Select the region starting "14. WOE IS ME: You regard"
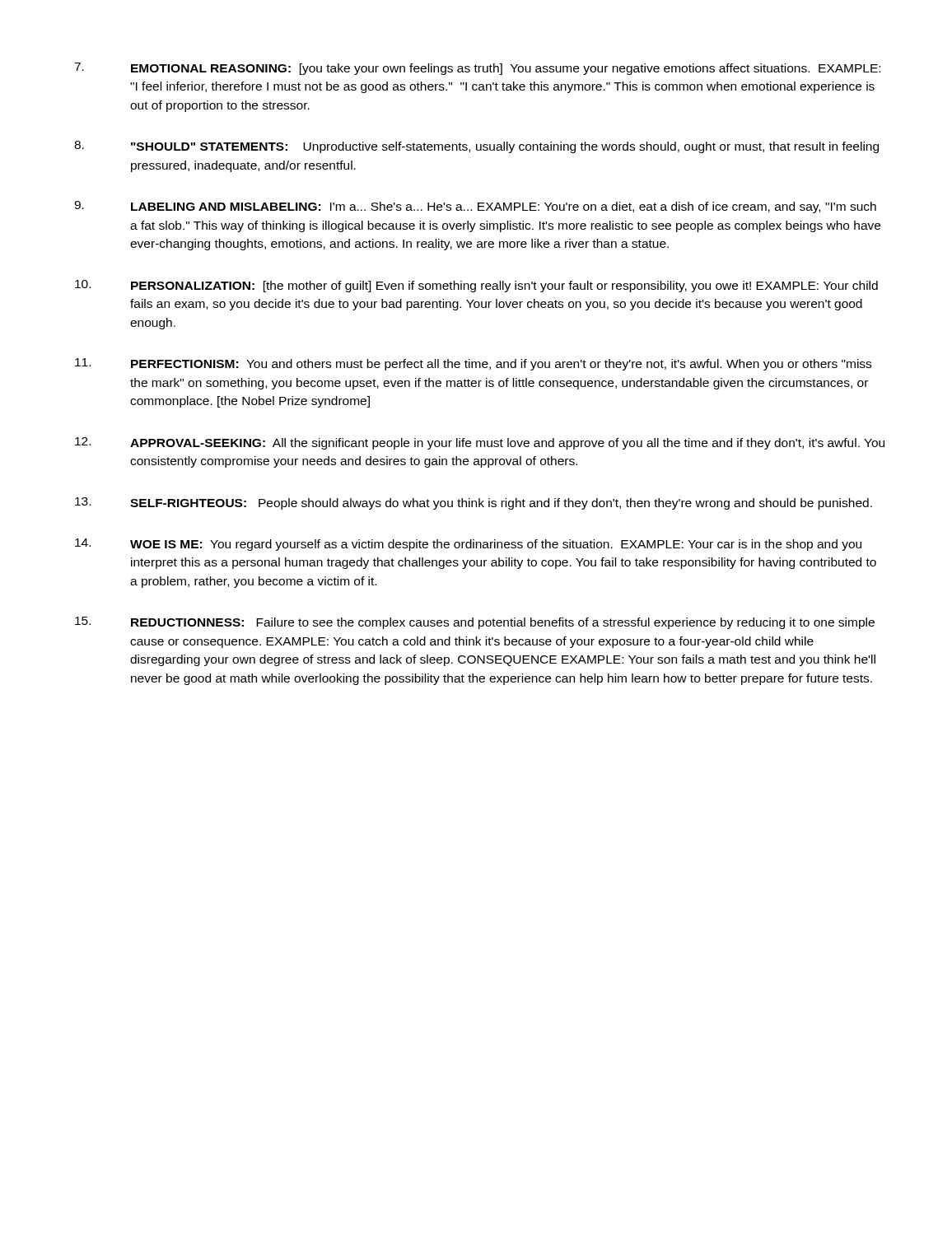The image size is (952, 1235). point(480,563)
